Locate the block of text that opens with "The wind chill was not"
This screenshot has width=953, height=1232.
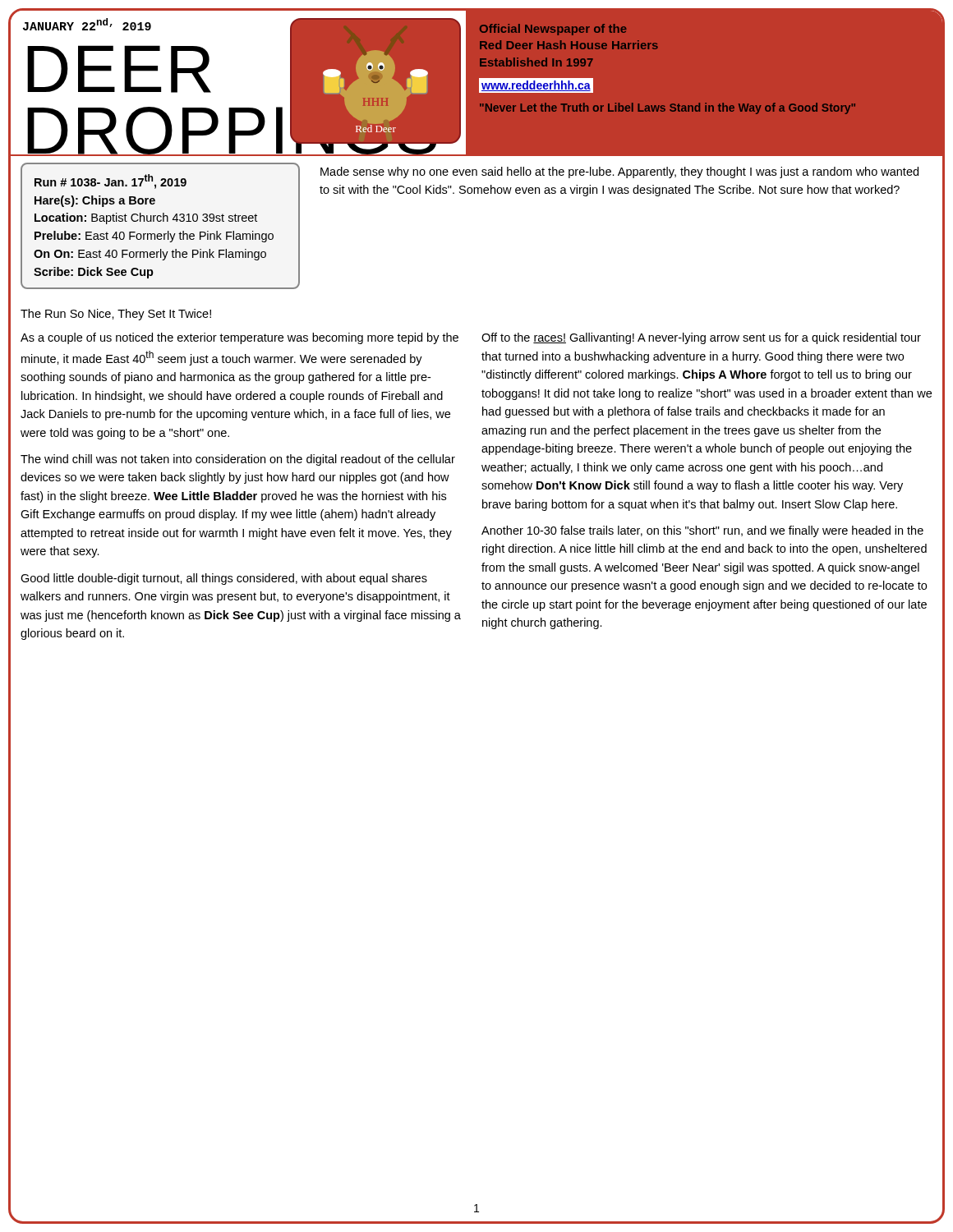point(243,505)
